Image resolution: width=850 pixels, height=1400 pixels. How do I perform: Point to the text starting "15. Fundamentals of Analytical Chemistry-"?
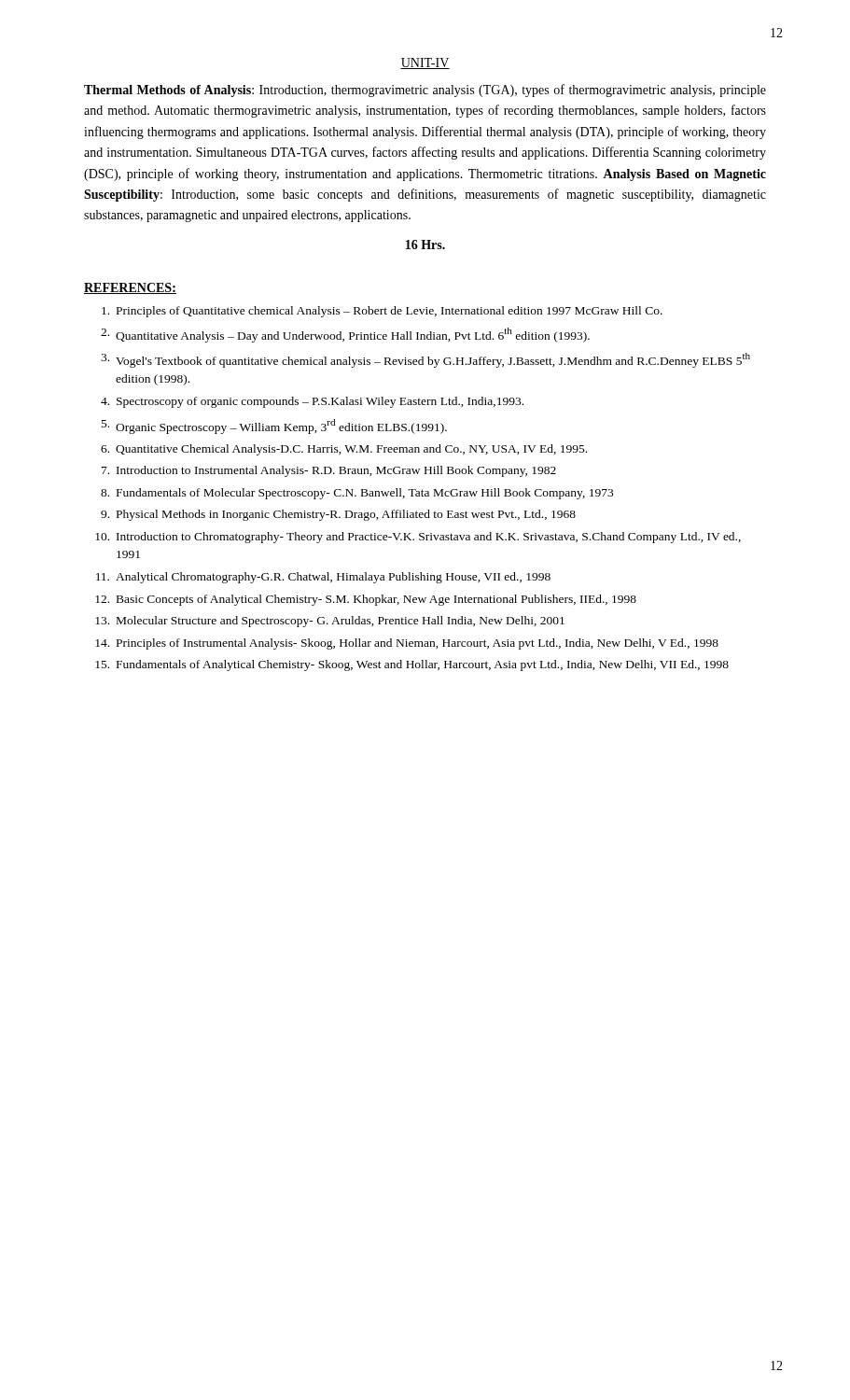click(425, 665)
